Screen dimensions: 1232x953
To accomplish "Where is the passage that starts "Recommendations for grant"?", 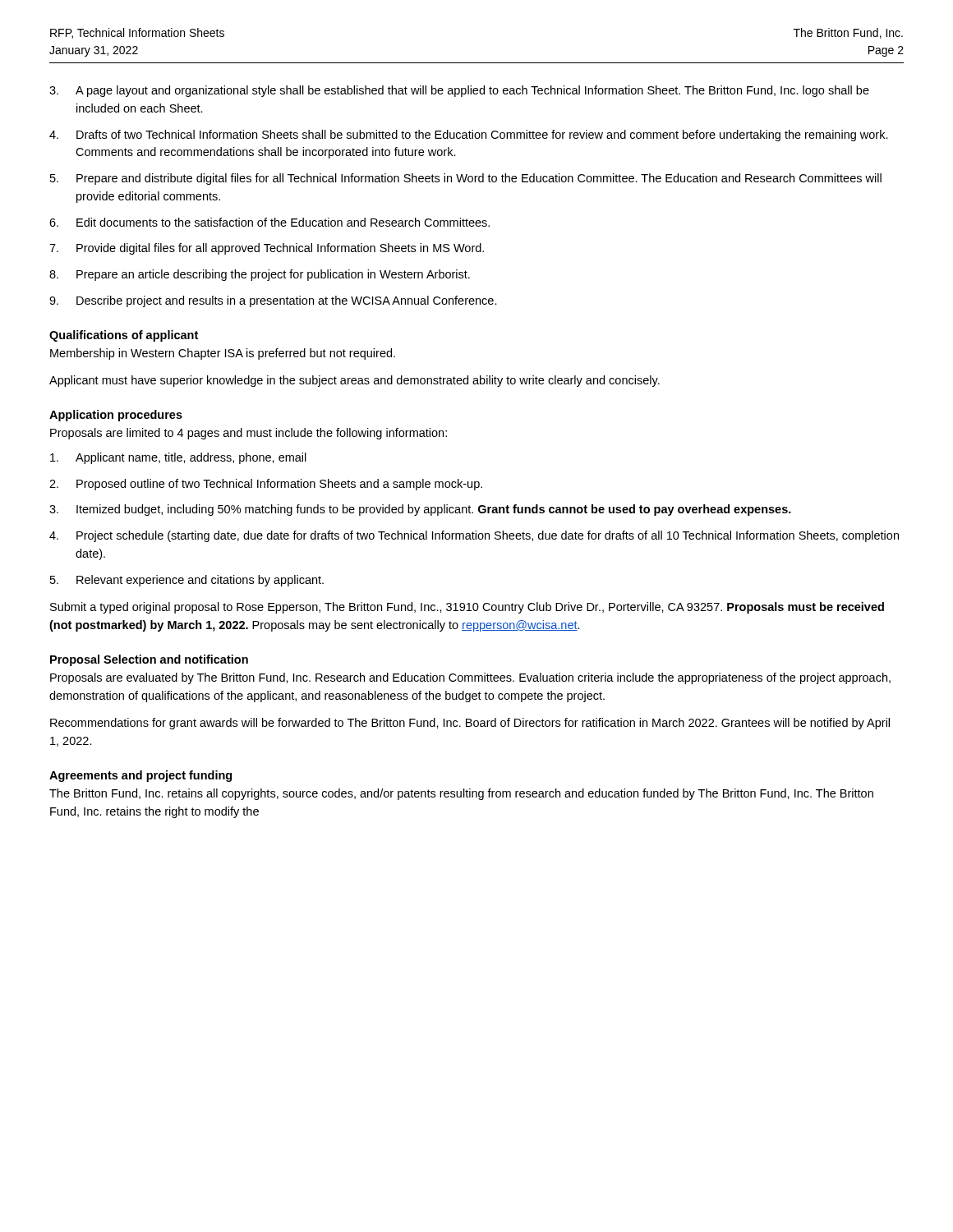I will (470, 732).
